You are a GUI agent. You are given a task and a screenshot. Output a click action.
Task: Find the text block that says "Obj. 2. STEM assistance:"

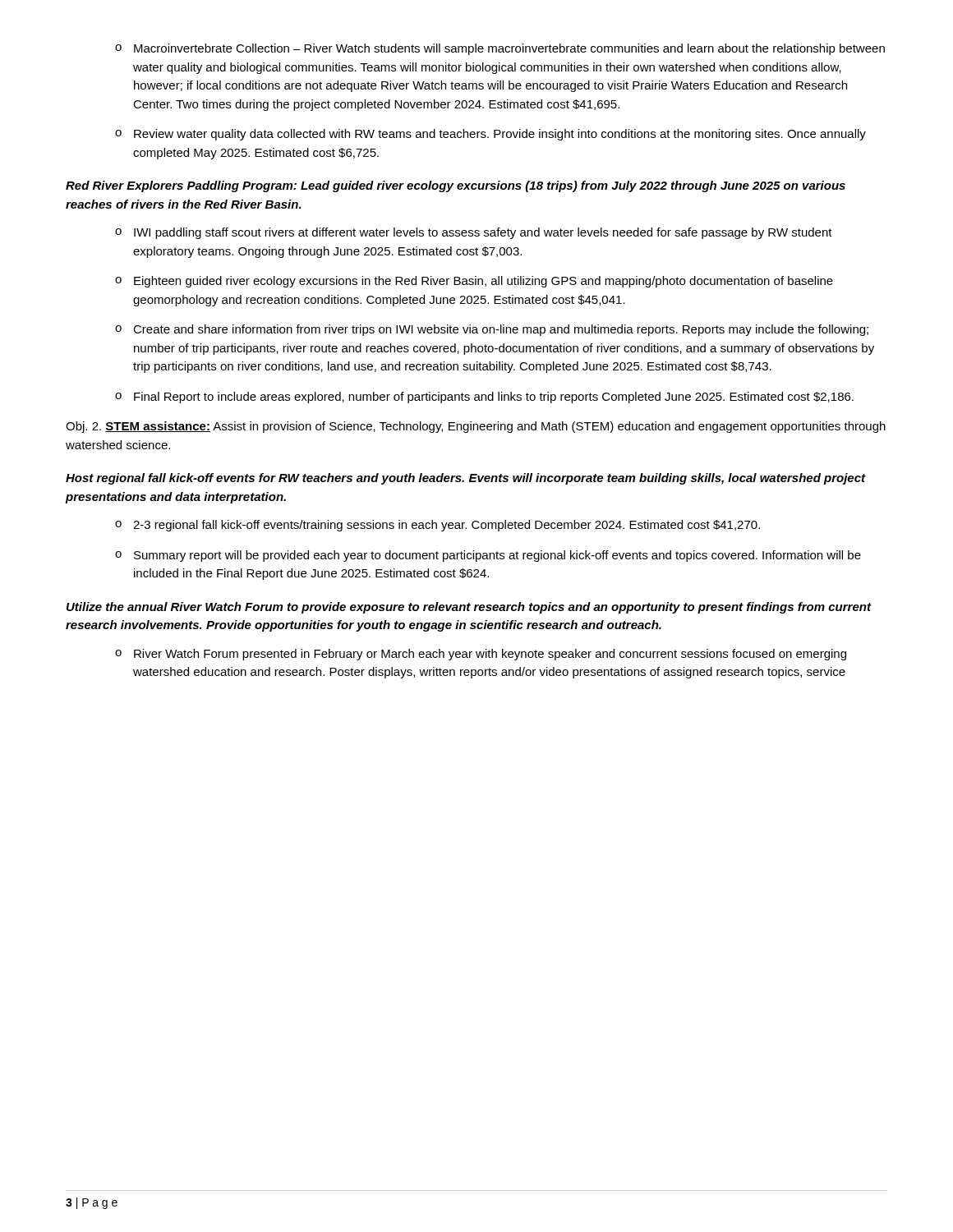tap(476, 435)
